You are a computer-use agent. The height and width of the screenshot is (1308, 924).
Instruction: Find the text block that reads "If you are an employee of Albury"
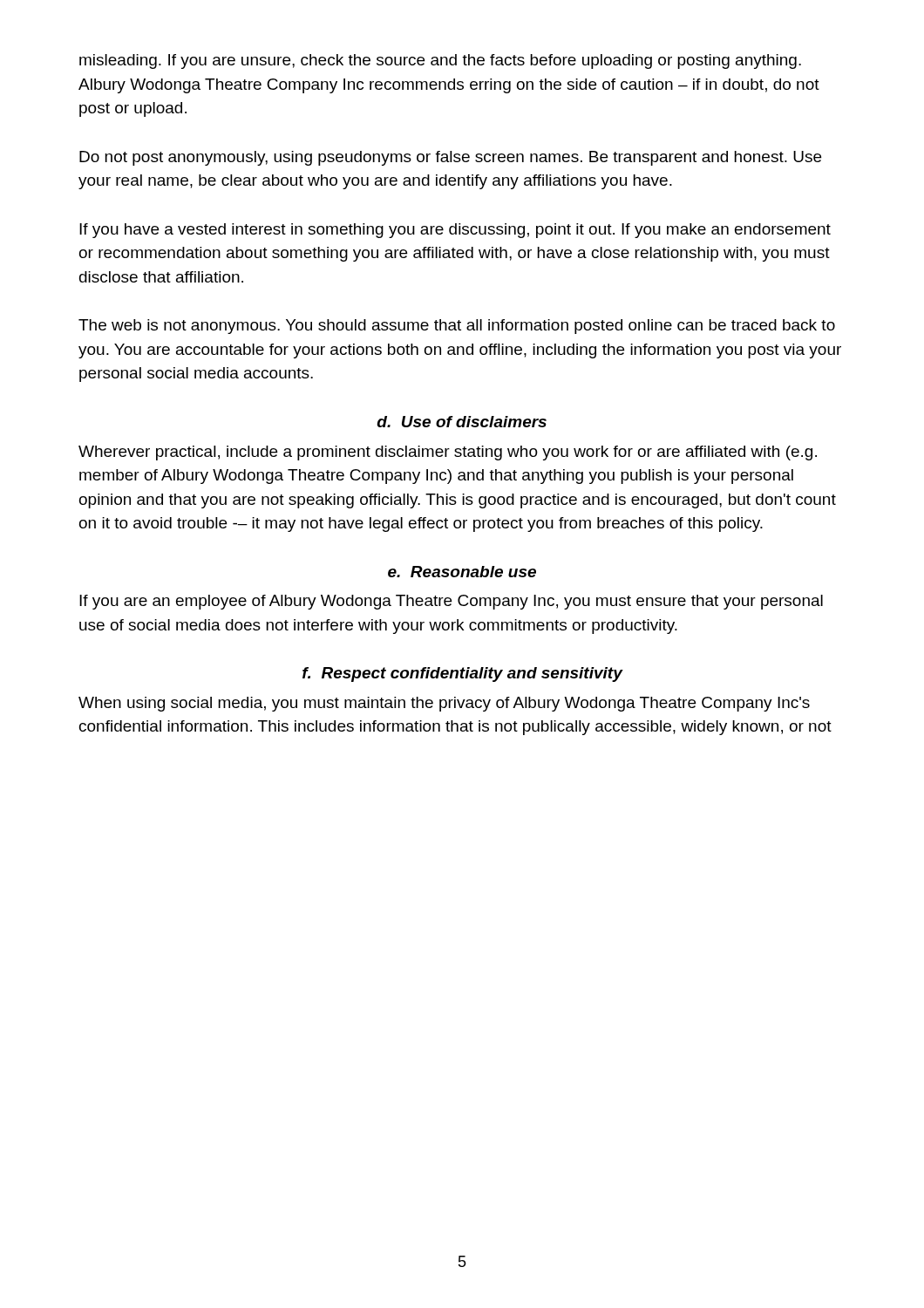[x=451, y=613]
